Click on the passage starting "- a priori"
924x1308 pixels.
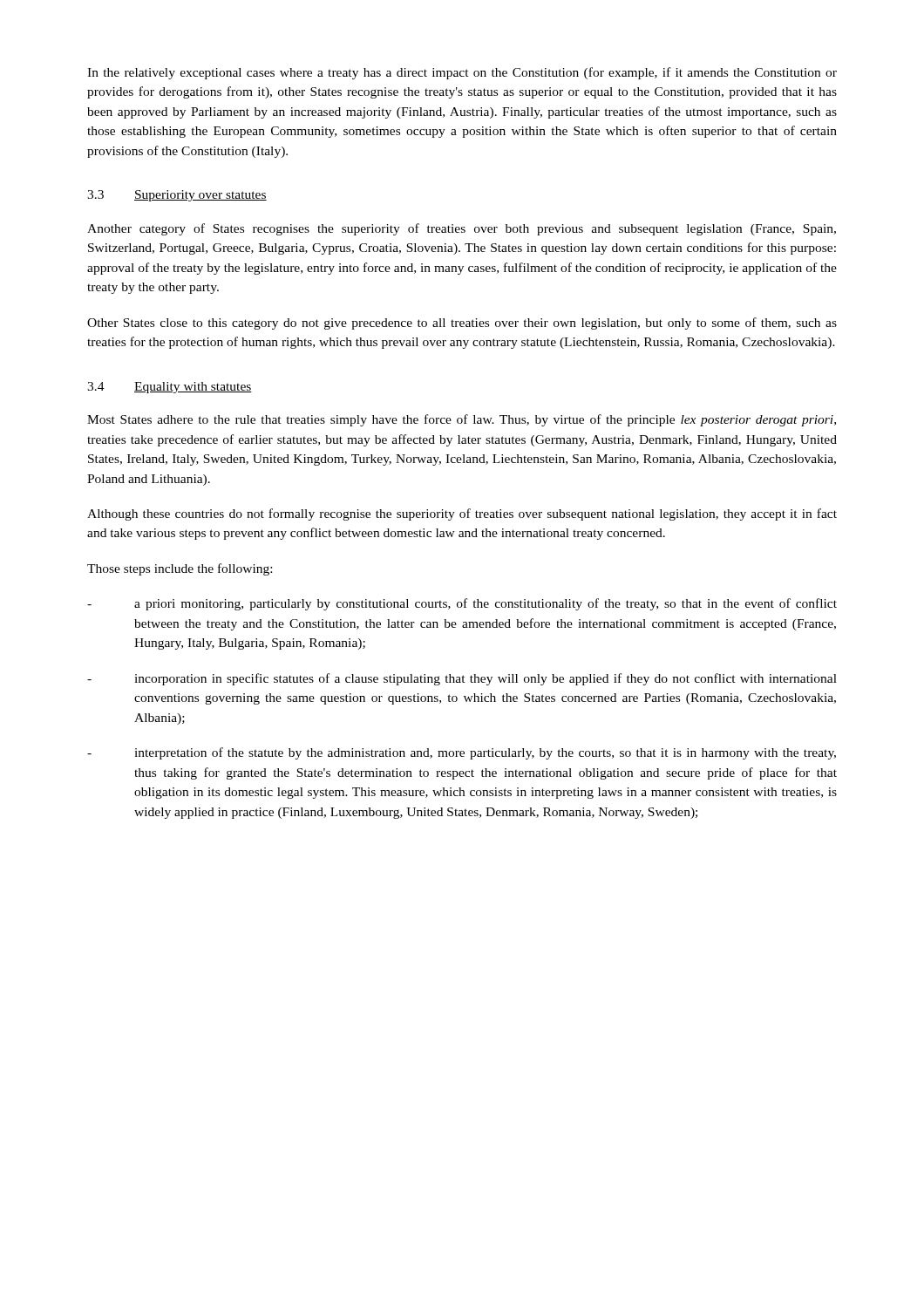(462, 624)
